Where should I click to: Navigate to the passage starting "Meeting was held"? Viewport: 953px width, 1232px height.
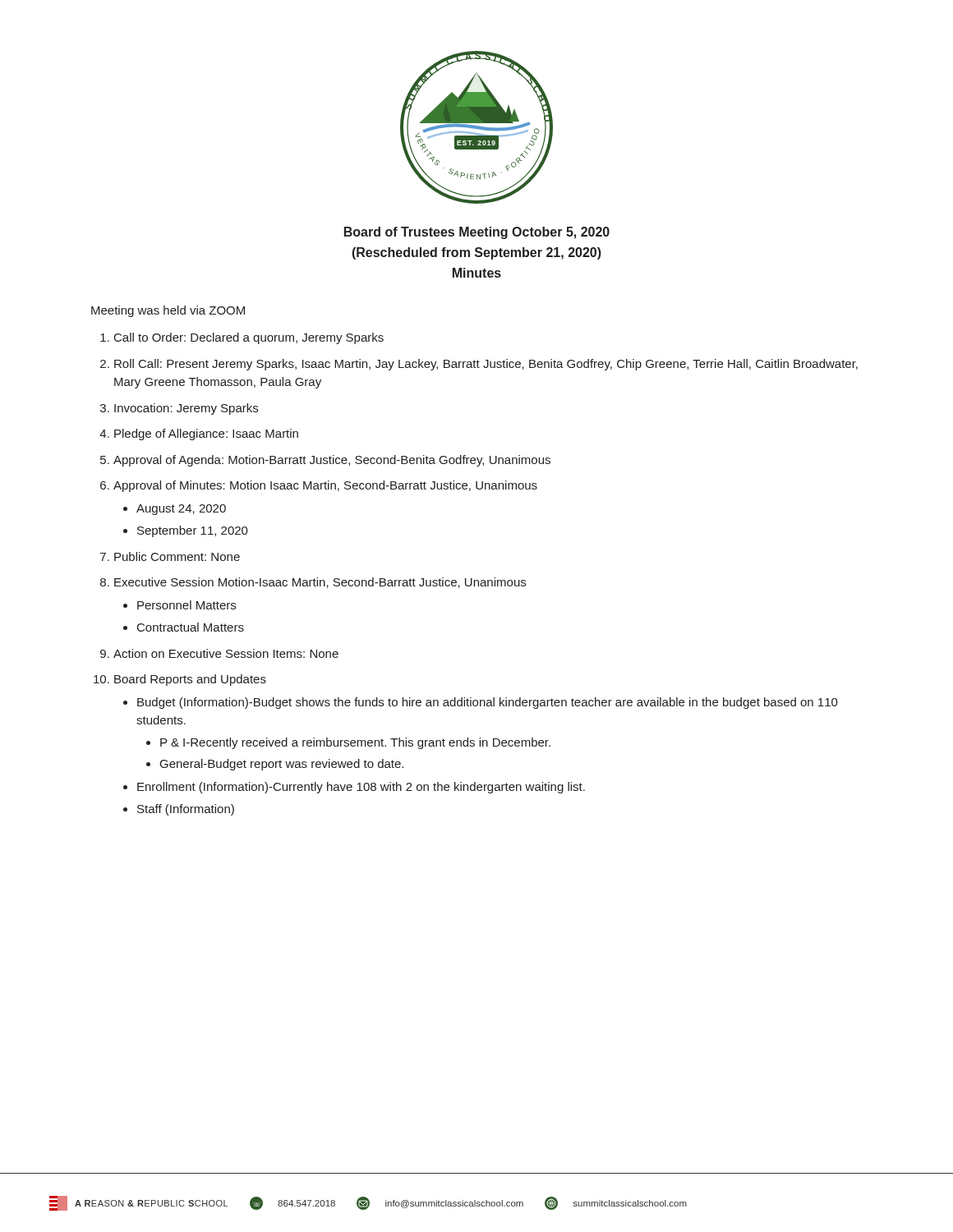pos(168,310)
